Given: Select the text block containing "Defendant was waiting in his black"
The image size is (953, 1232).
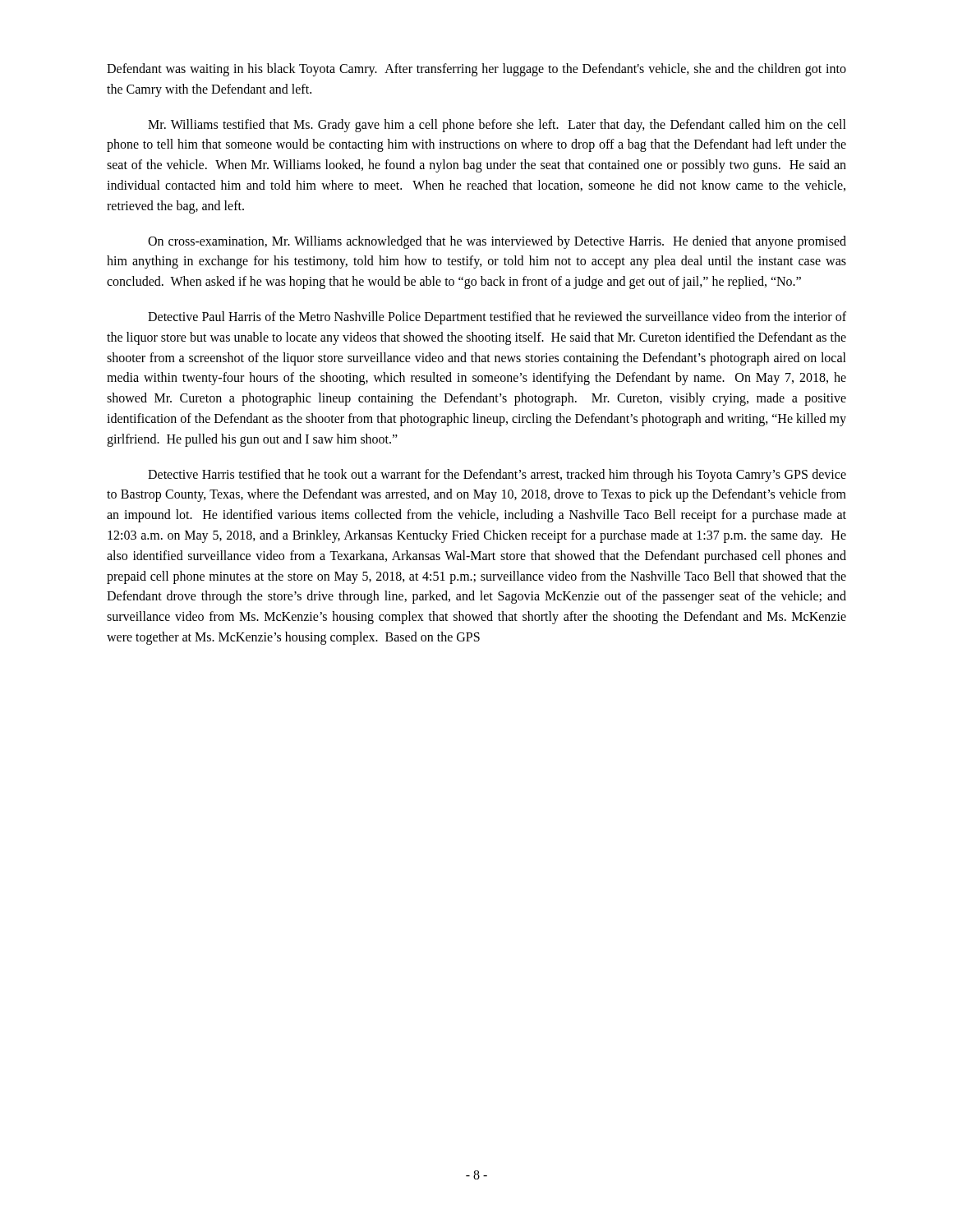Looking at the screenshot, I should click(476, 353).
